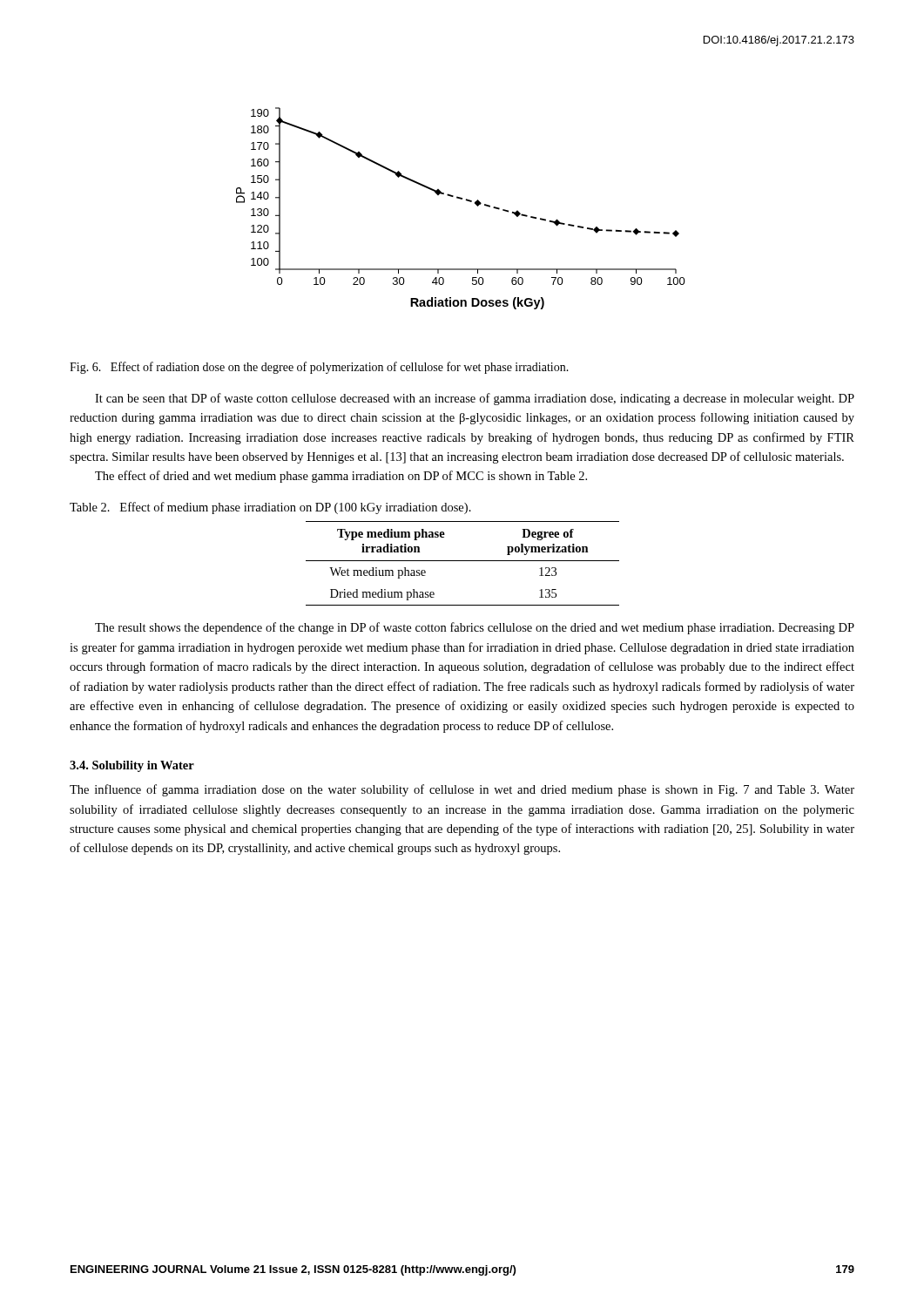924x1307 pixels.
Task: Locate the block starting "The effect of dried and wet medium"
Action: (341, 476)
